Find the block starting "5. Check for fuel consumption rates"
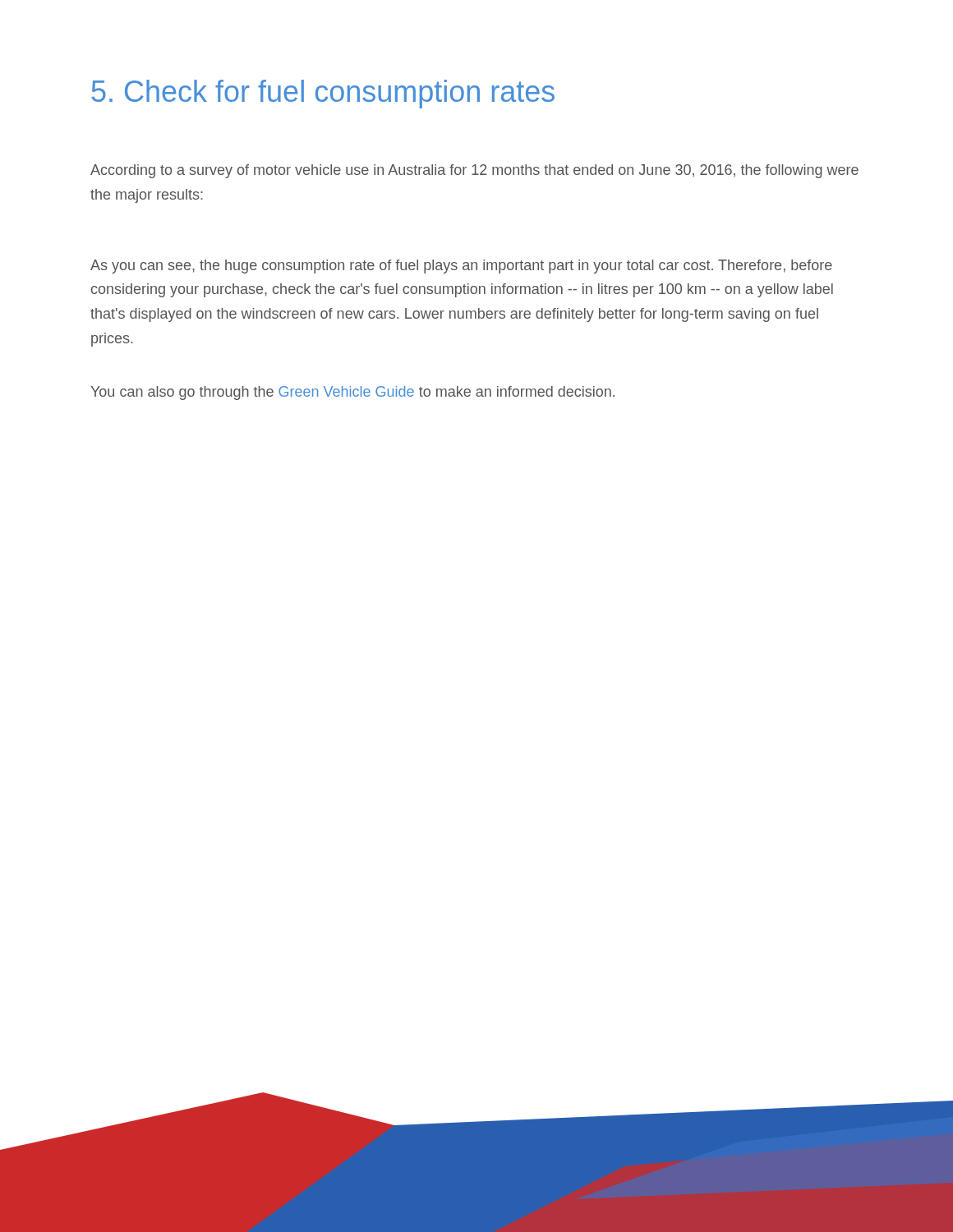Image resolution: width=953 pixels, height=1232 pixels. (323, 92)
